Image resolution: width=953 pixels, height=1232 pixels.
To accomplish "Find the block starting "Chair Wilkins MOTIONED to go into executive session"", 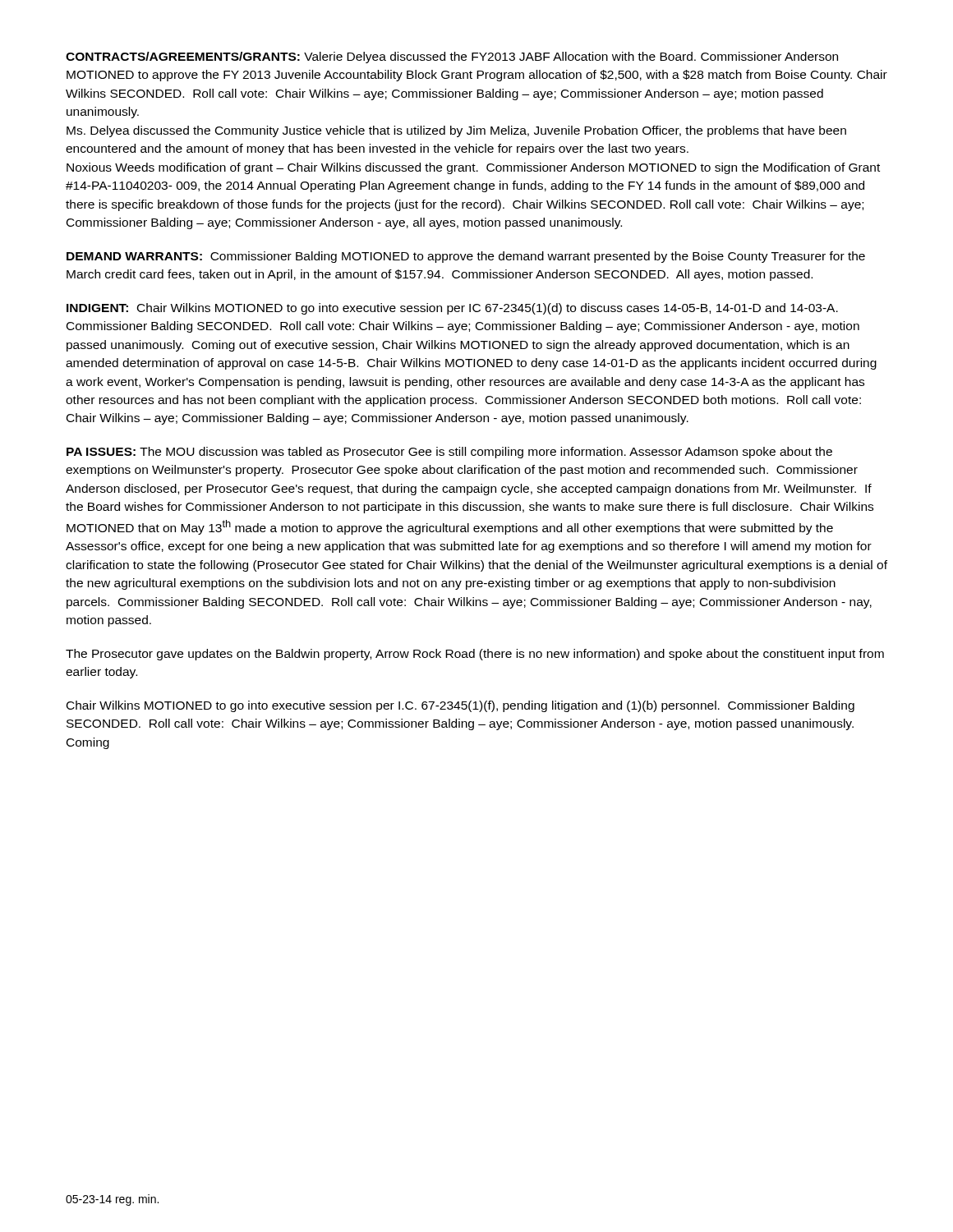I will (462, 723).
